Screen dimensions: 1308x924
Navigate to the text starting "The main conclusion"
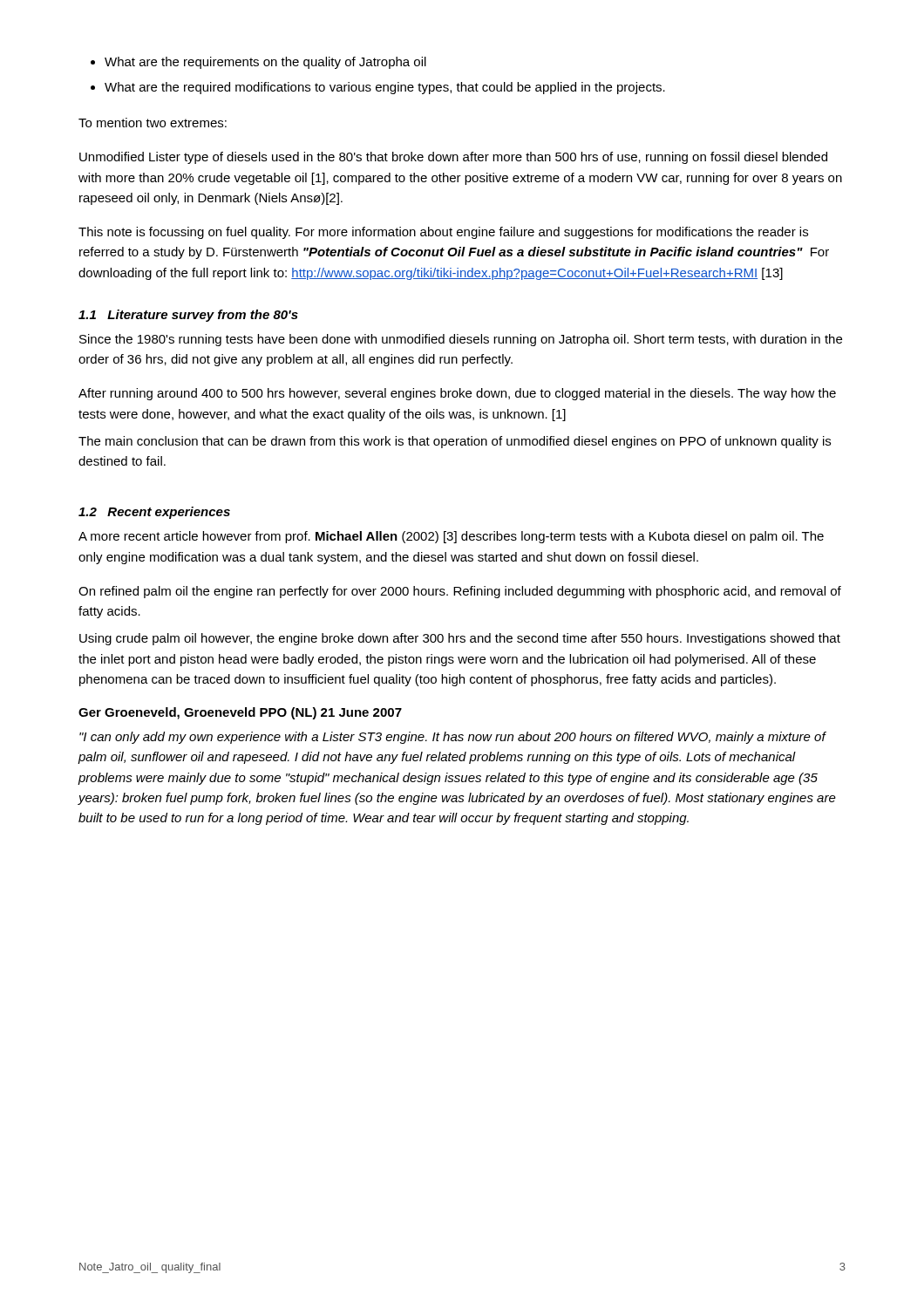[455, 451]
